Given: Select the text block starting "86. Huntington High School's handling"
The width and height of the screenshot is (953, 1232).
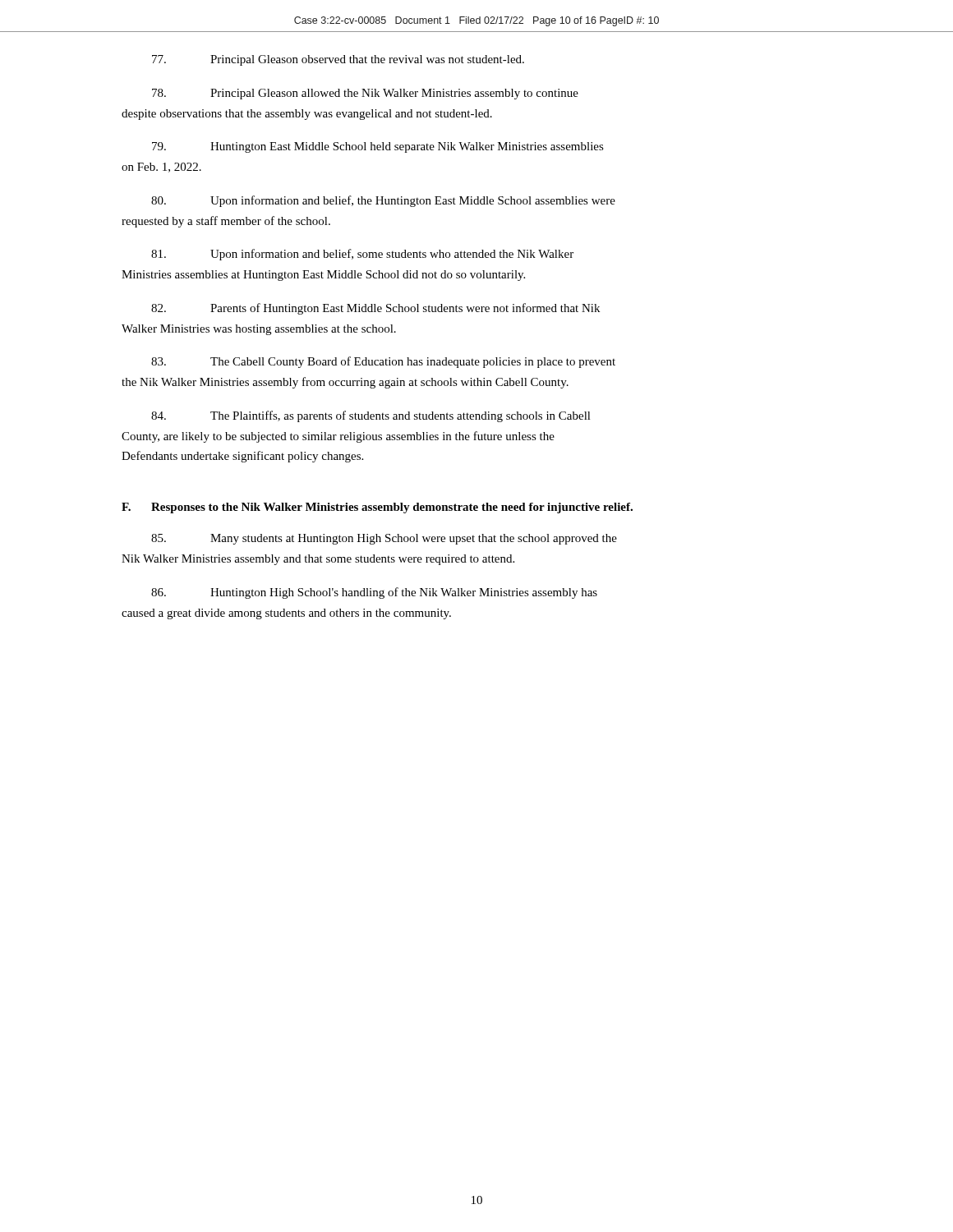Looking at the screenshot, I should [476, 602].
